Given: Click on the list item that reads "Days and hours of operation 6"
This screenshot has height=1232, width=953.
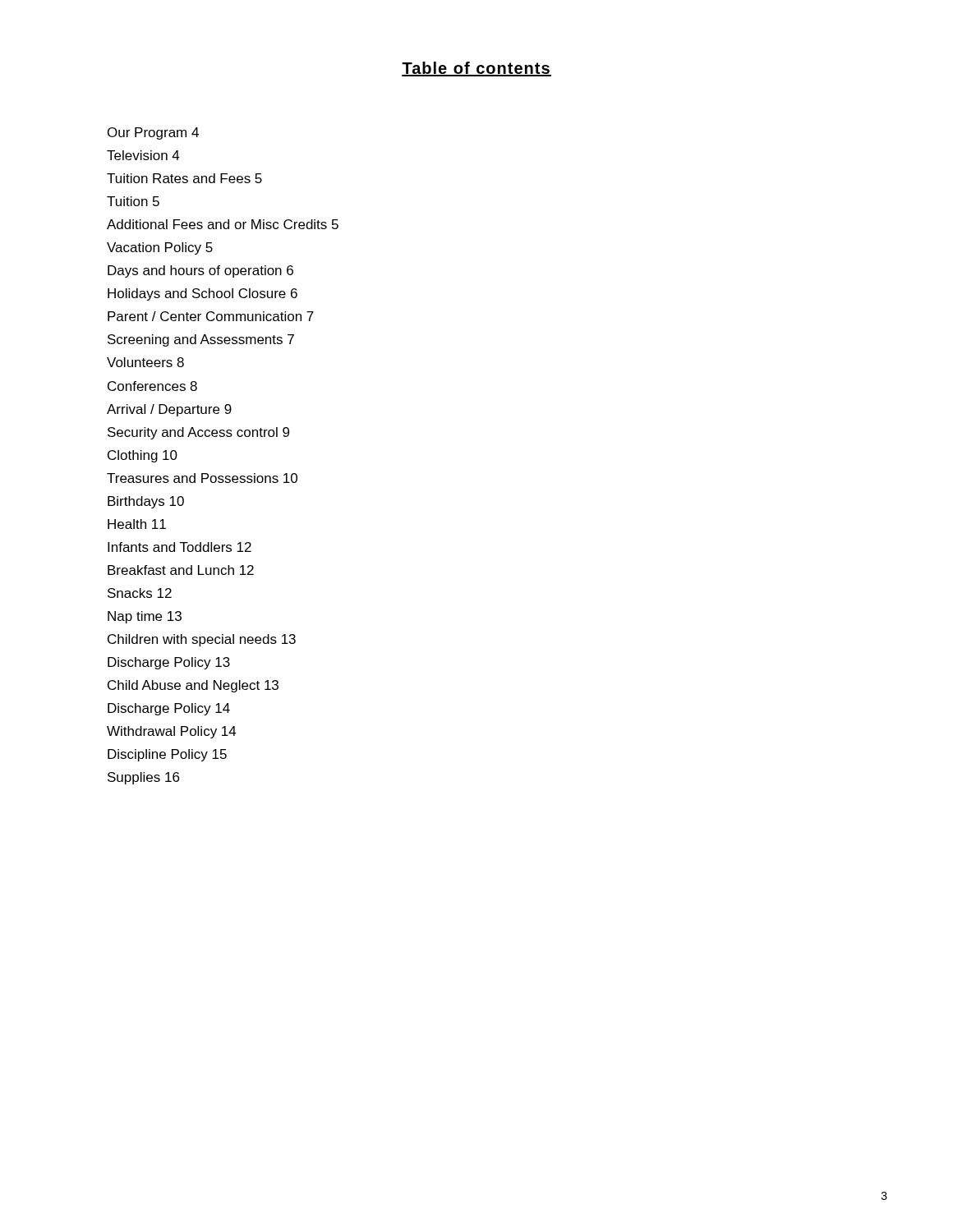Looking at the screenshot, I should pyautogui.click(x=200, y=271).
